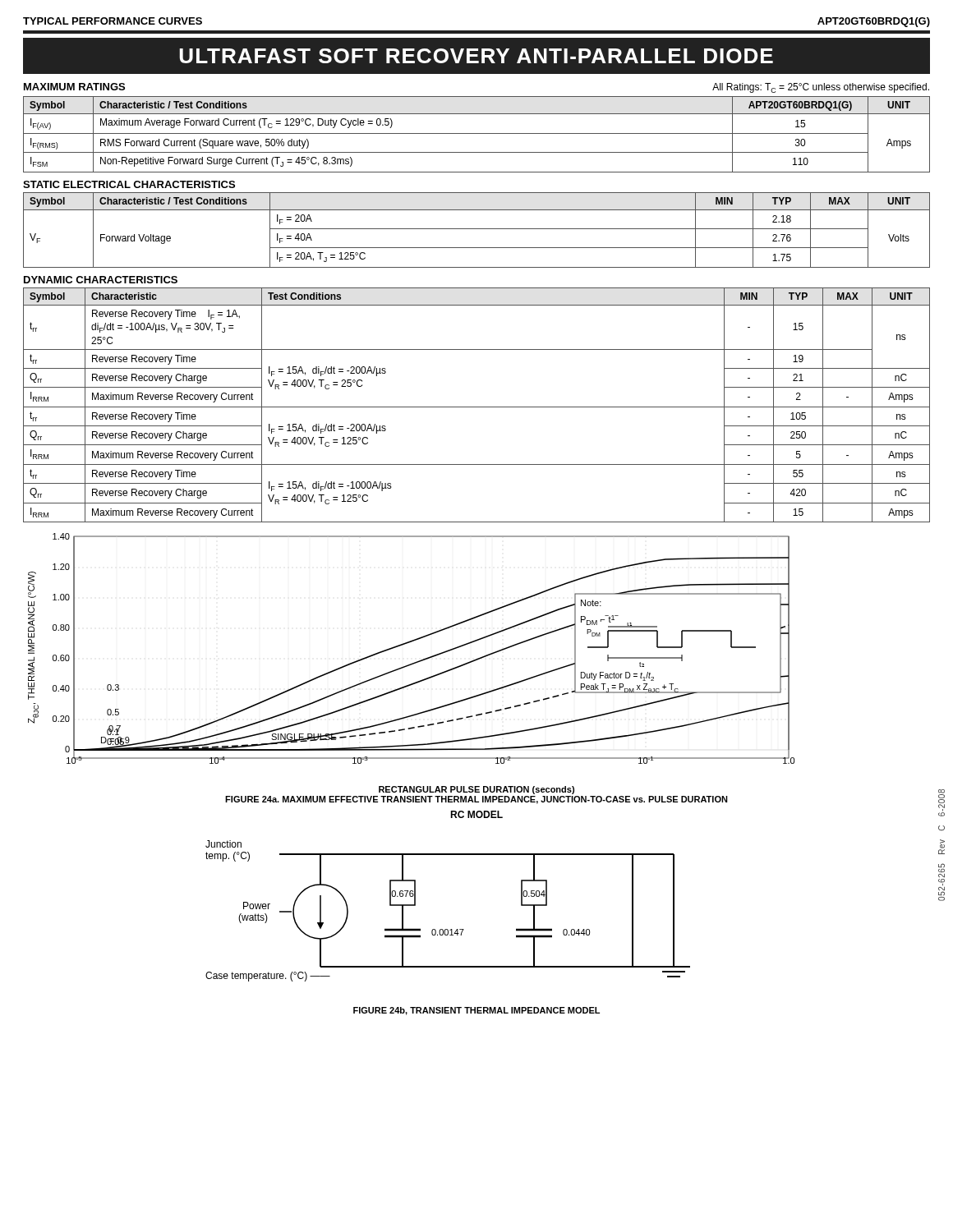The width and height of the screenshot is (953, 1232).
Task: Navigate to the block starting "RECTANGULAR PULSE DURATION (seconds) FIGURE 24a. MAXIMUM"
Action: pyautogui.click(x=476, y=794)
